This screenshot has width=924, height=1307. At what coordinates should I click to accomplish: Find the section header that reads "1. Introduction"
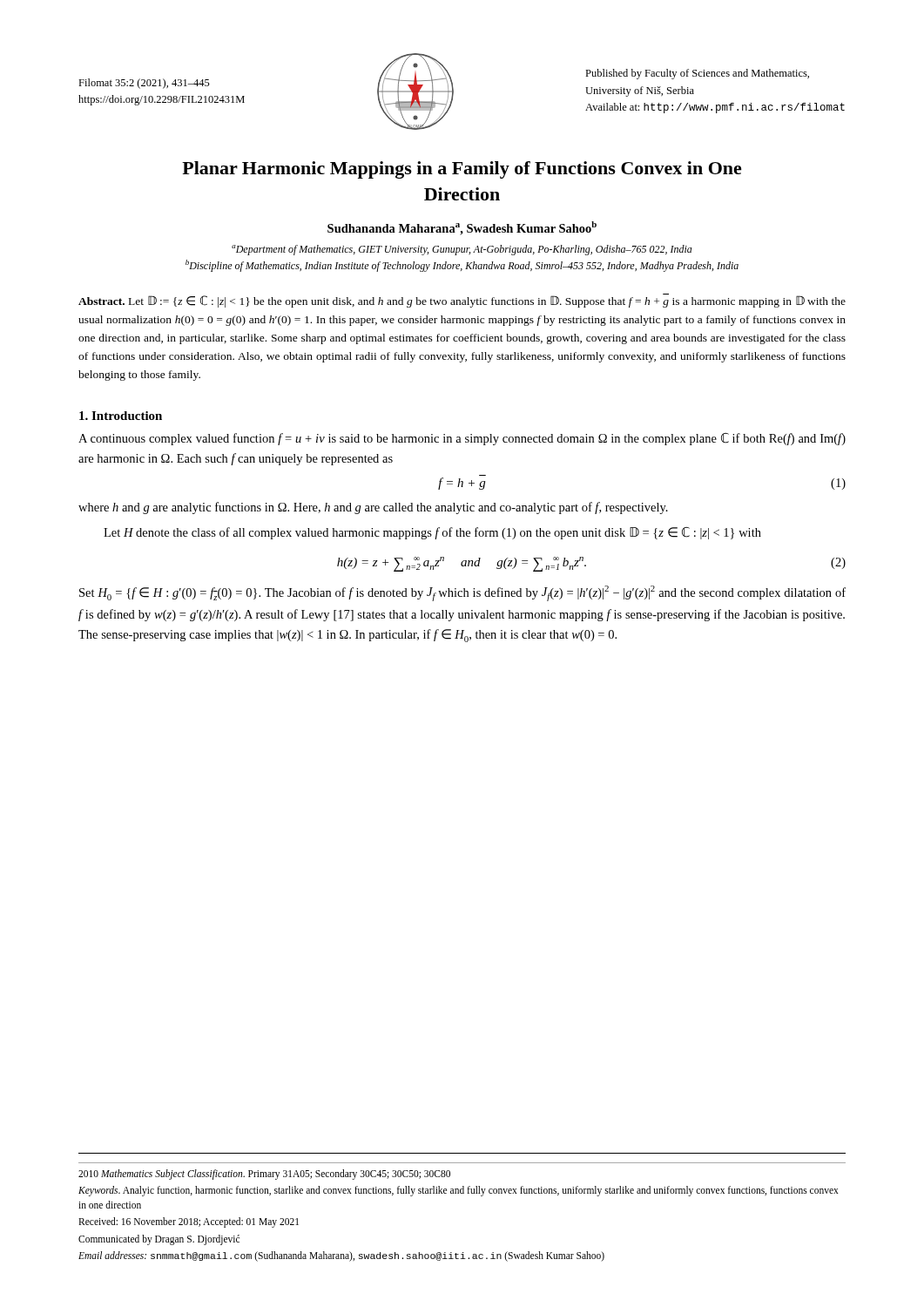(120, 415)
